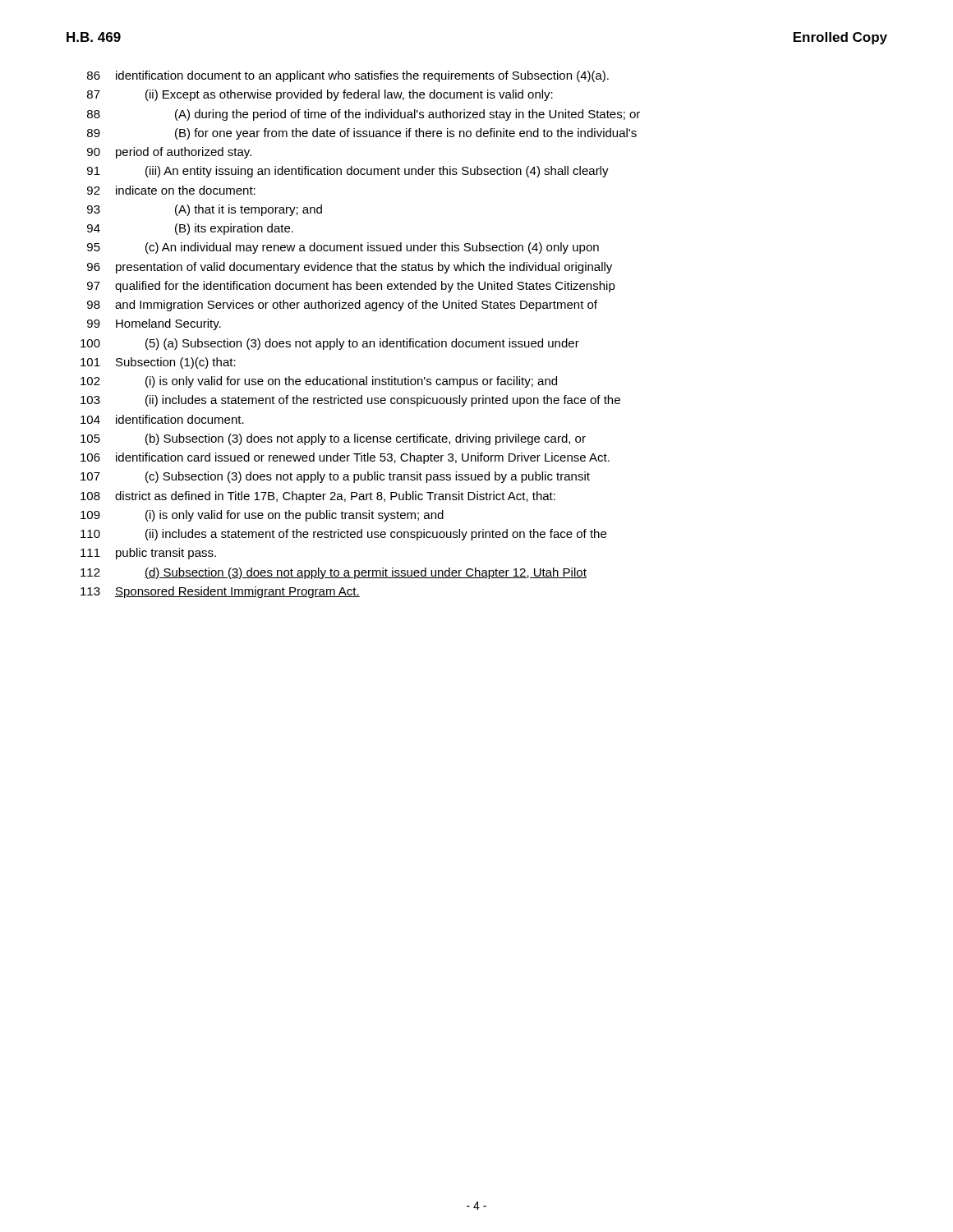Viewport: 953px width, 1232px height.
Task: Locate the text block containing "93 (A) that it is temporary;"
Action: point(205,210)
